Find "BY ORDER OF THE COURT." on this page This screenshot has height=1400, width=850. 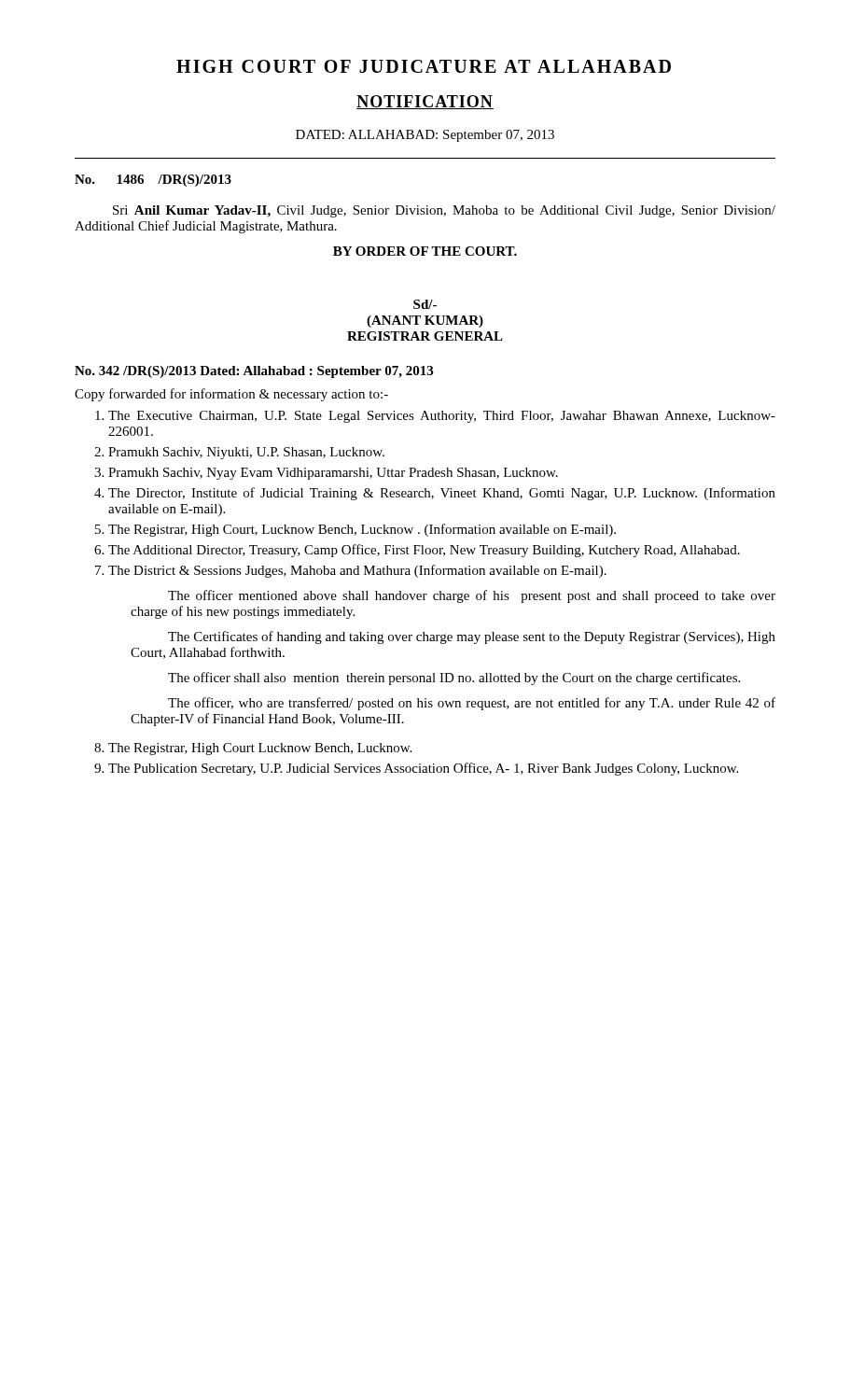[x=425, y=251]
